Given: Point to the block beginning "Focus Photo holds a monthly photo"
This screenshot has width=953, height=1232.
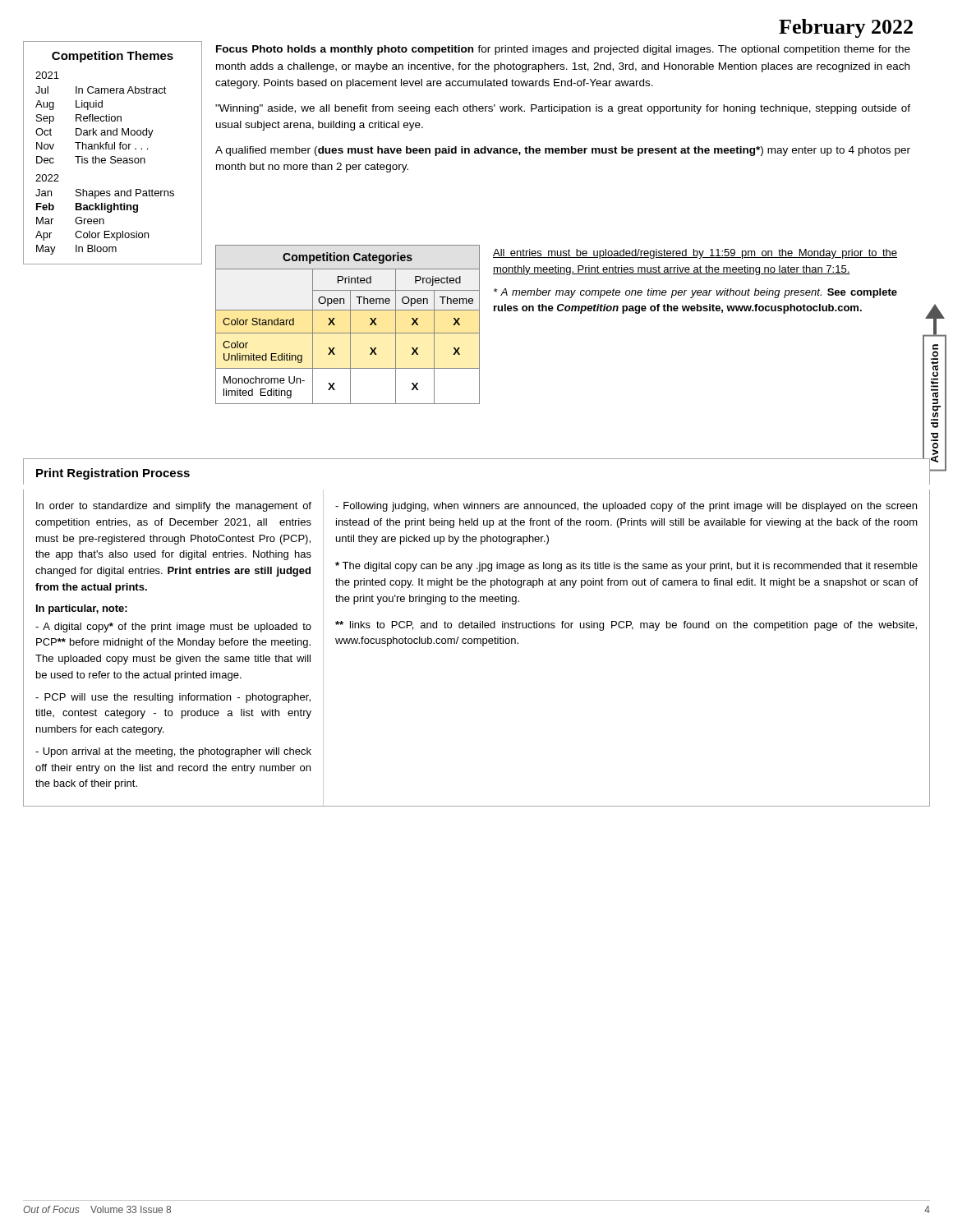Looking at the screenshot, I should click(563, 66).
